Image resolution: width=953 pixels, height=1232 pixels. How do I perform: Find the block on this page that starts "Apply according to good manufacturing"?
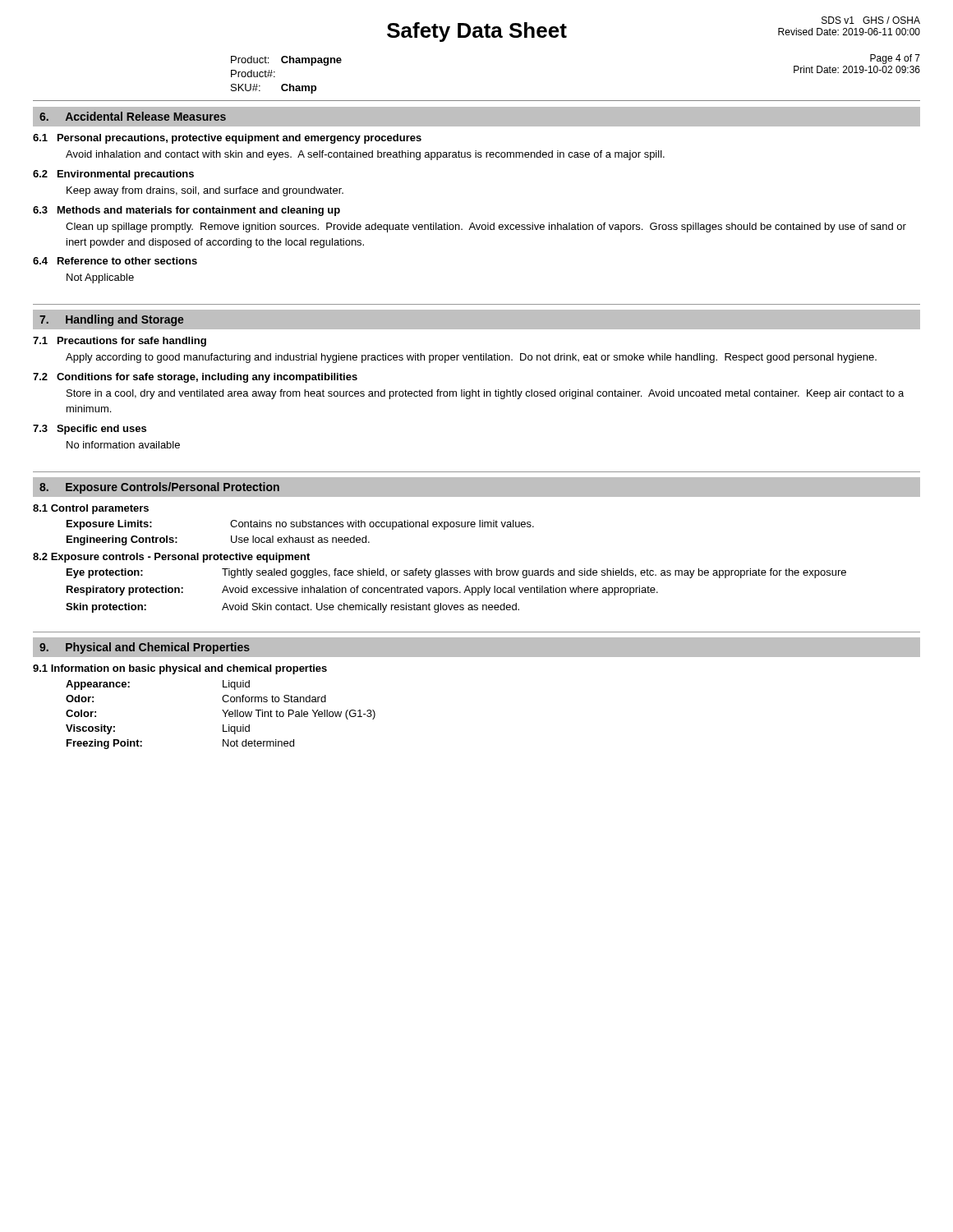click(x=472, y=357)
